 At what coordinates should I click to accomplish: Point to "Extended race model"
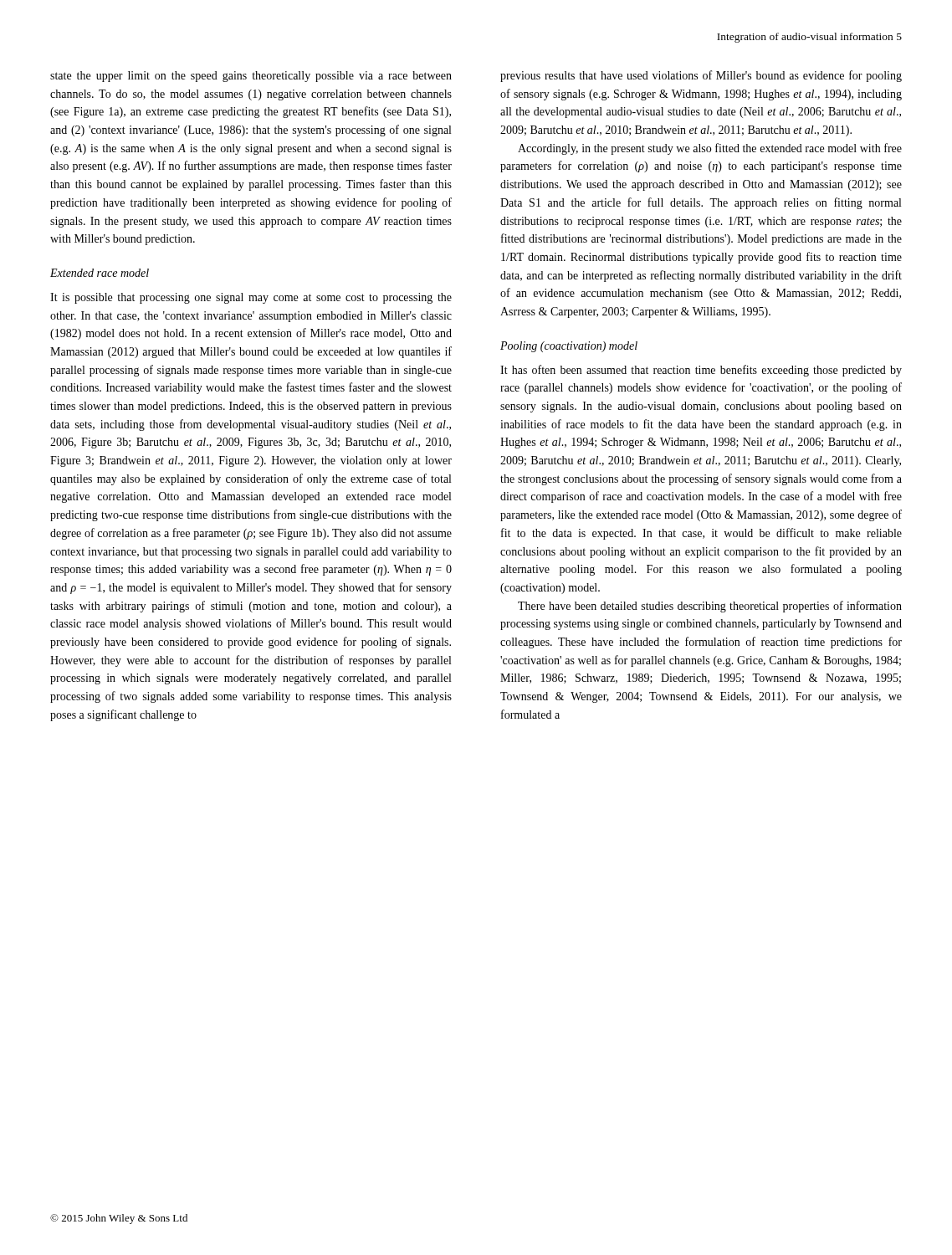coord(100,273)
